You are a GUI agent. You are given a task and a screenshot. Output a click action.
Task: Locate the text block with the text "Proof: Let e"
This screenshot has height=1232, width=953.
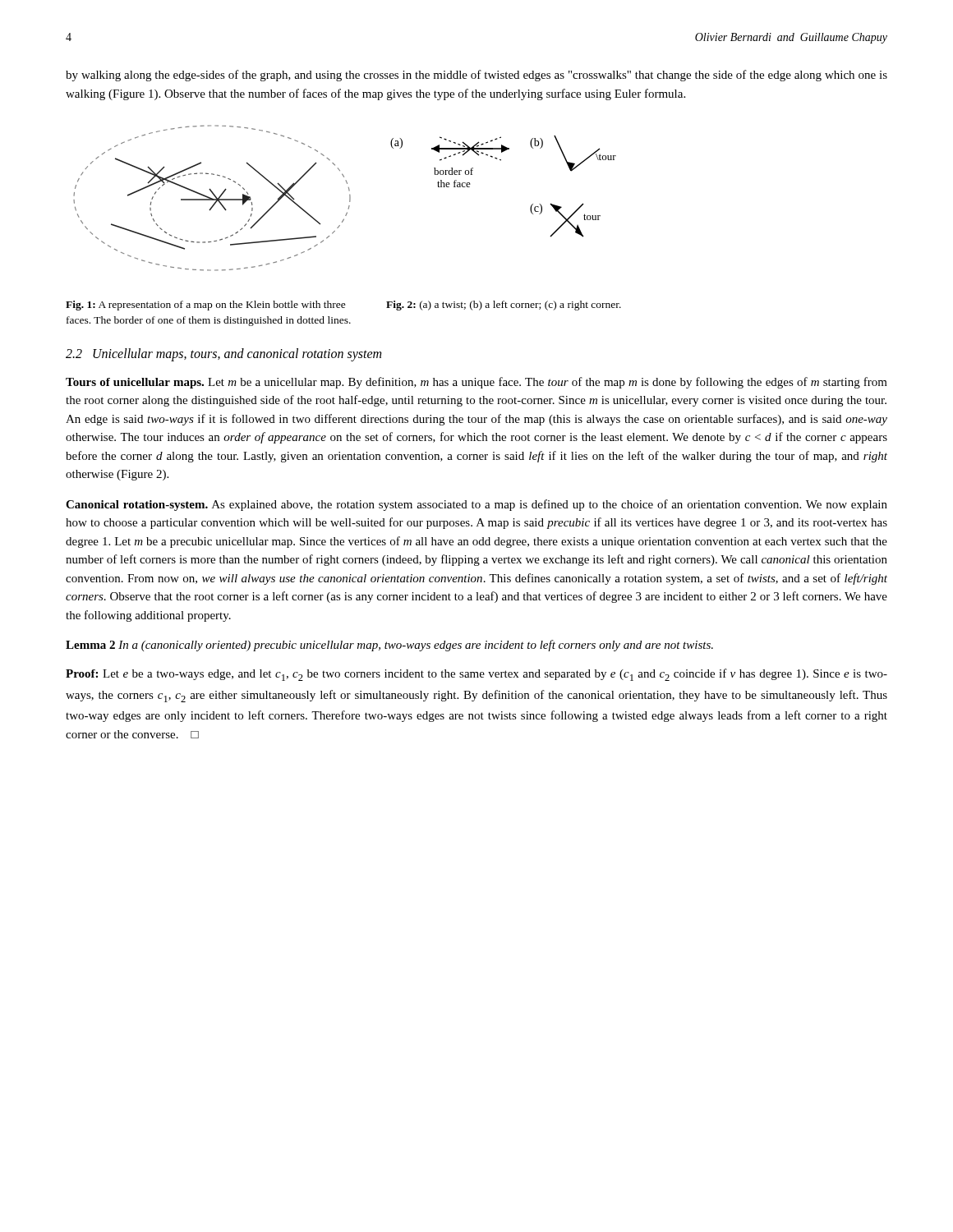point(476,704)
